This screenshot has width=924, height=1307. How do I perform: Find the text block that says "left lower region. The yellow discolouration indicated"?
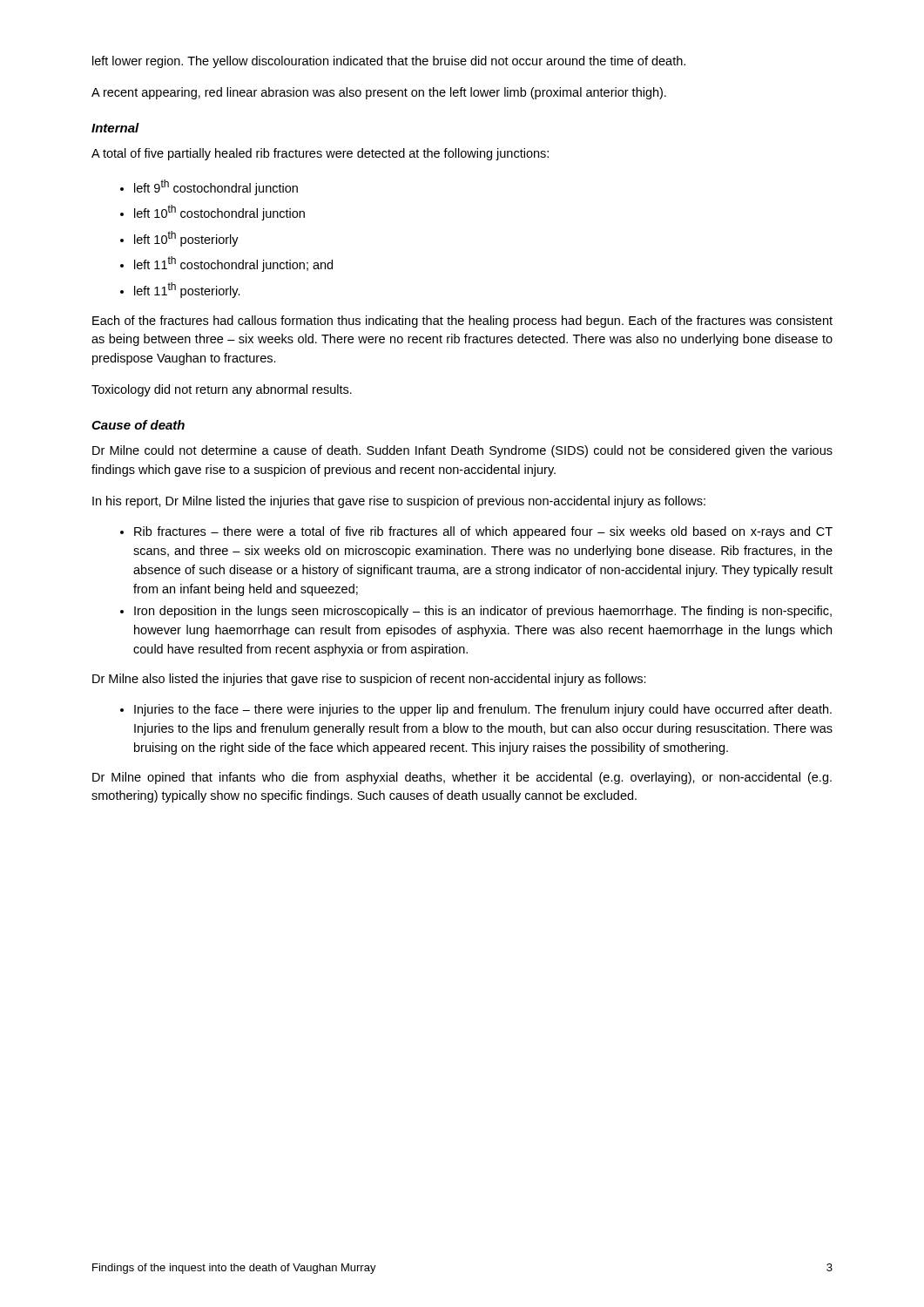coord(462,62)
